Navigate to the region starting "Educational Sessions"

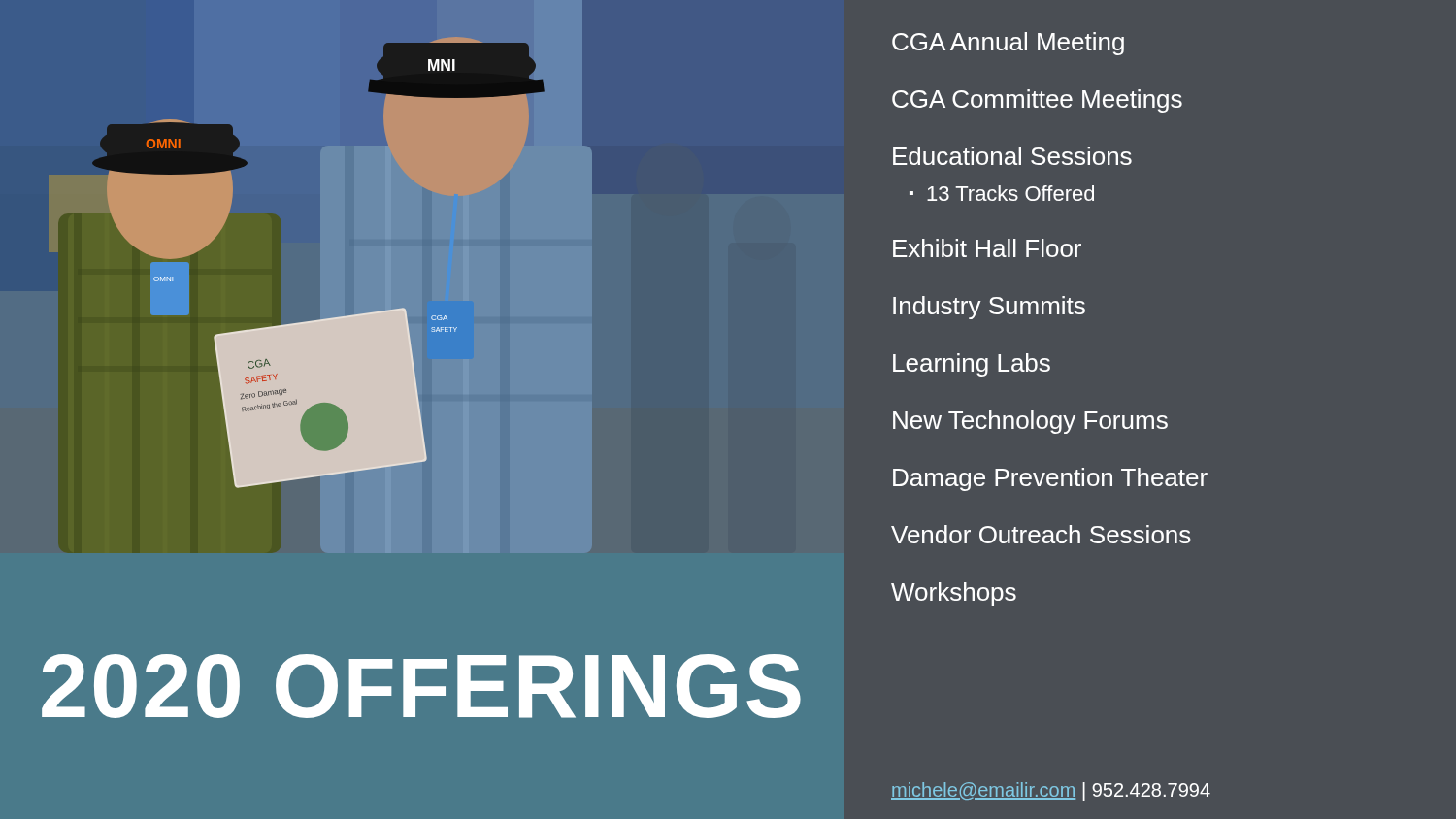tap(1012, 156)
